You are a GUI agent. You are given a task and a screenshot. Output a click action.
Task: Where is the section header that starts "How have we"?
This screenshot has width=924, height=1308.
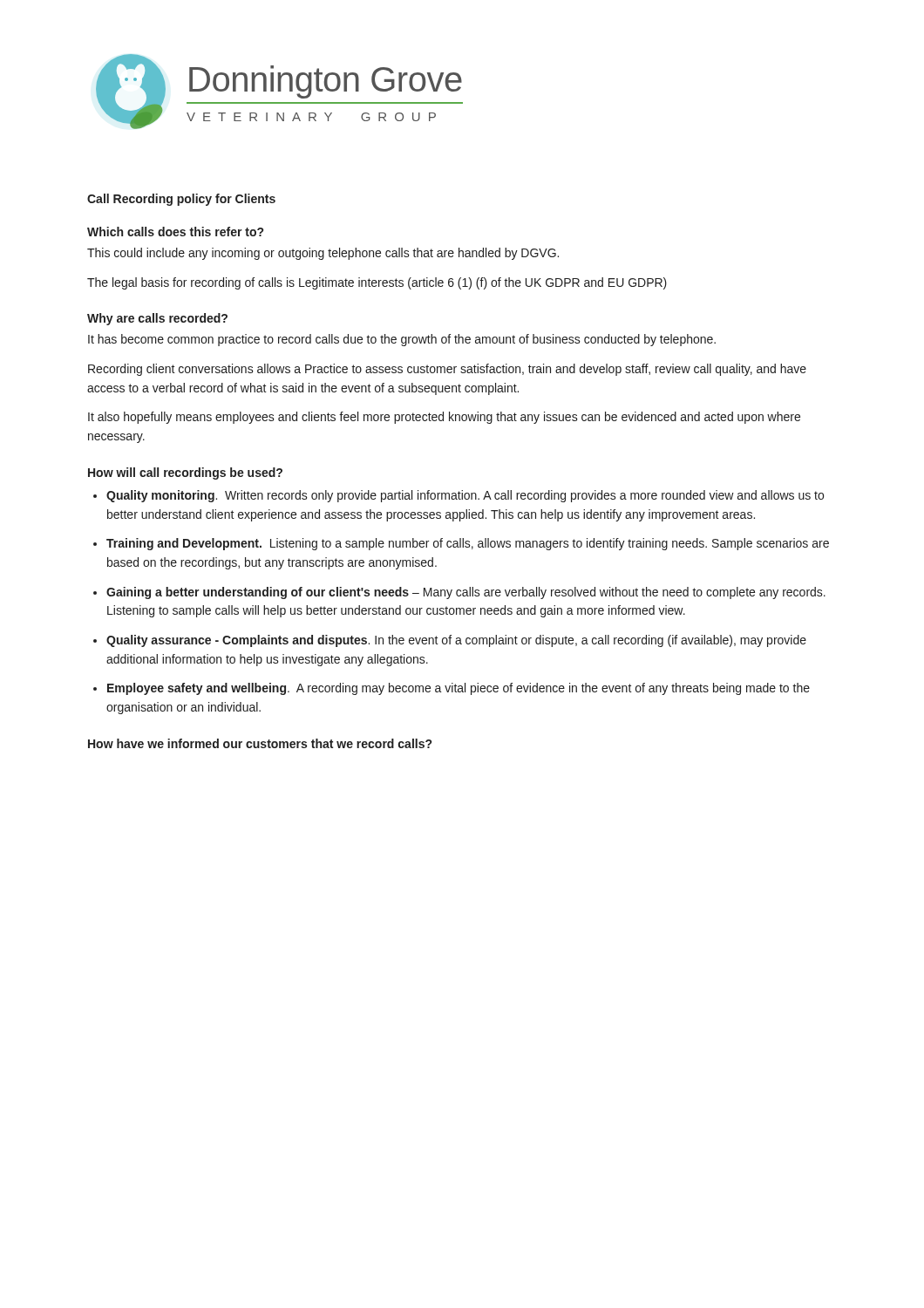(260, 744)
